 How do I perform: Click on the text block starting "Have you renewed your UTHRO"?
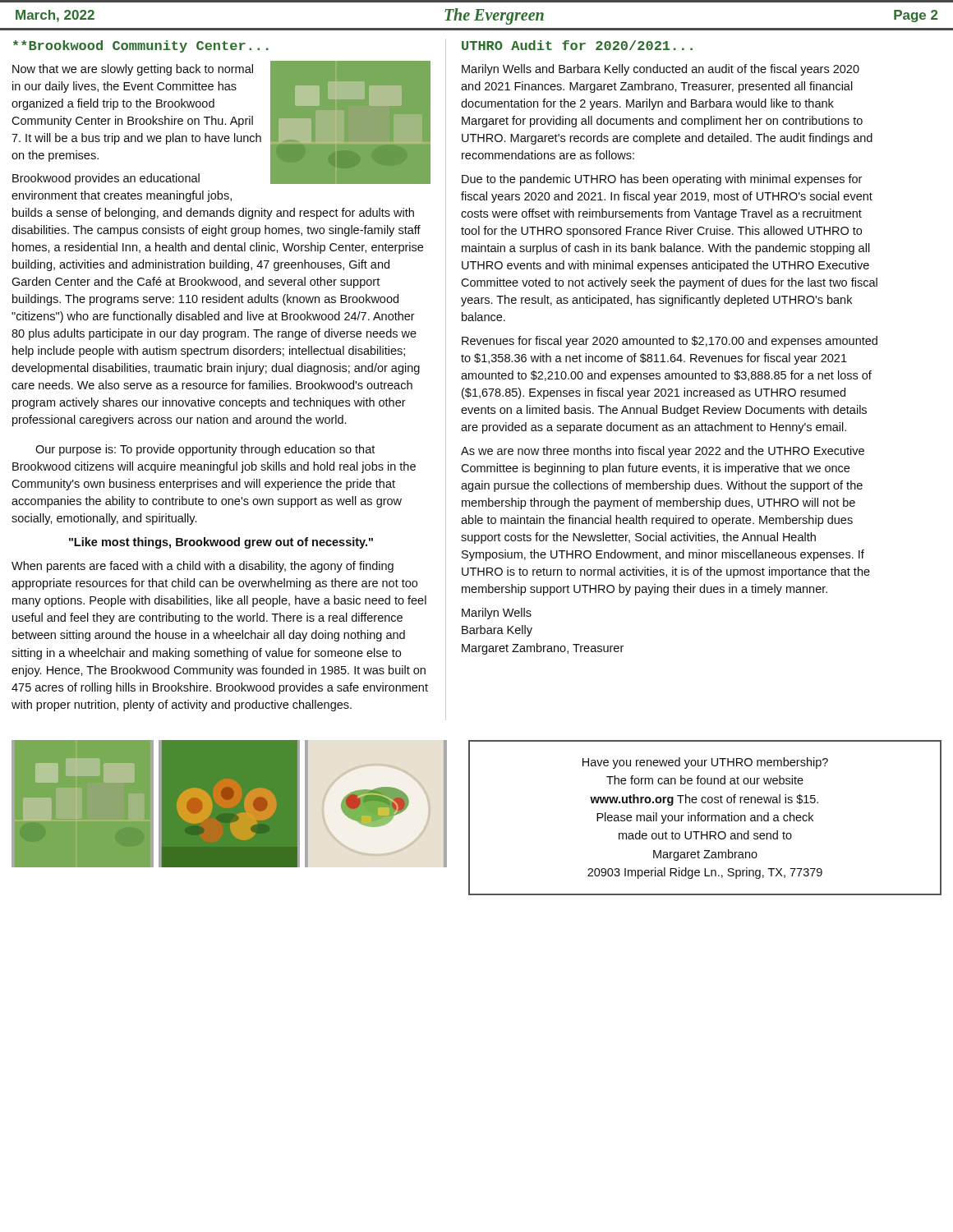tap(705, 817)
